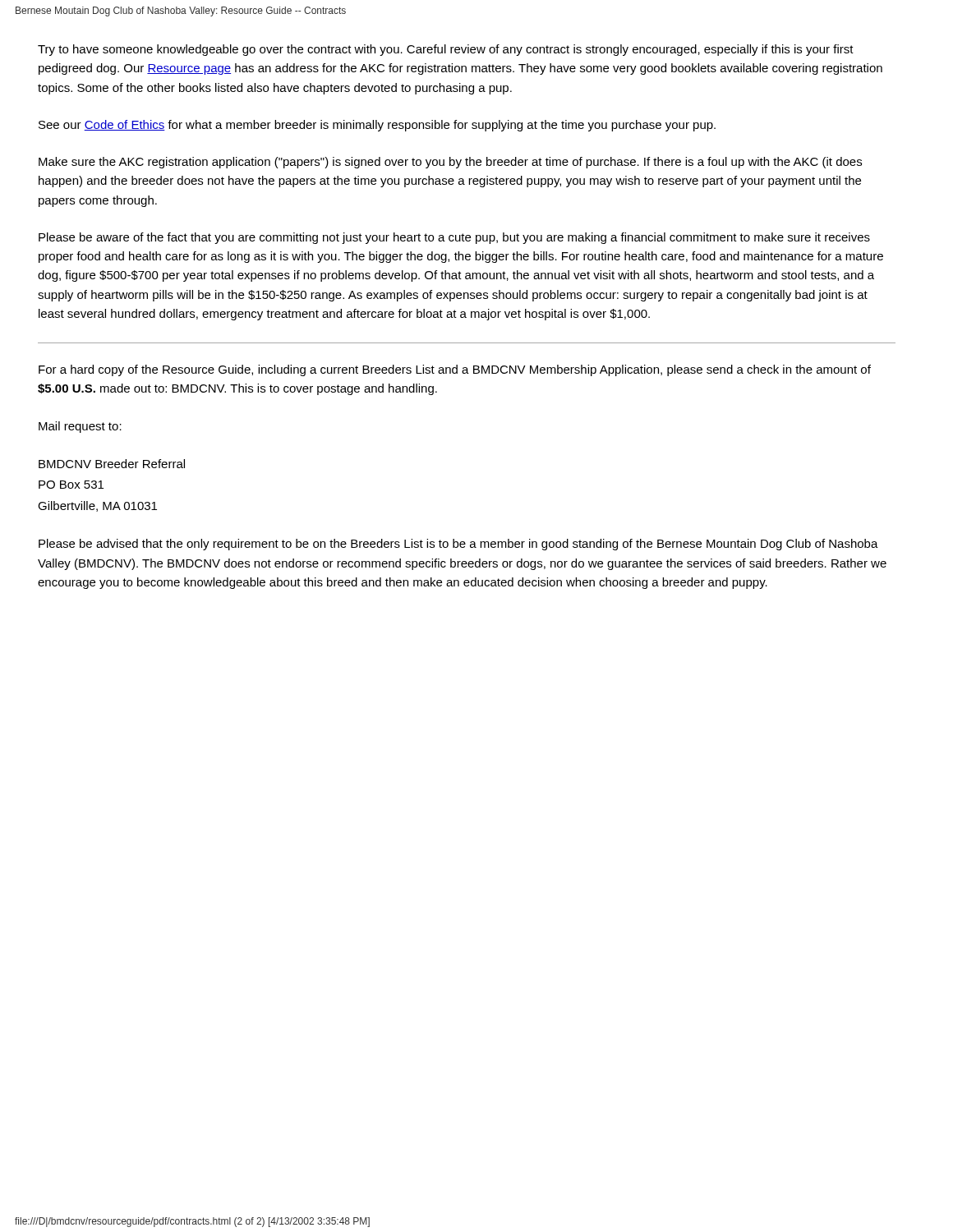Click on the passage starting "Please be aware of the fact that you"
This screenshot has height=1232, width=953.
coord(461,275)
